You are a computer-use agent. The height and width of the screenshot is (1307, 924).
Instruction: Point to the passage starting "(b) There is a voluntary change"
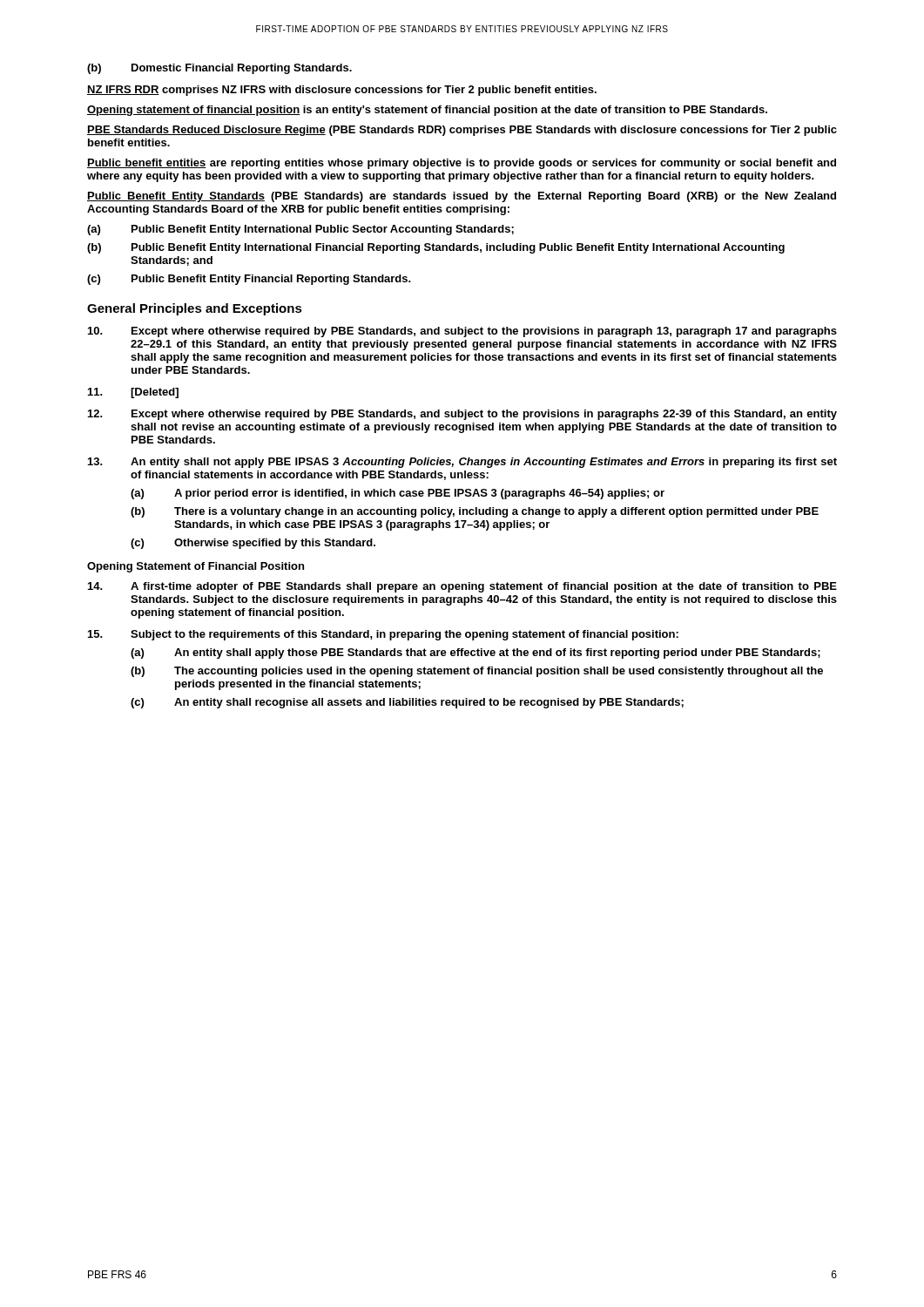[x=484, y=518]
